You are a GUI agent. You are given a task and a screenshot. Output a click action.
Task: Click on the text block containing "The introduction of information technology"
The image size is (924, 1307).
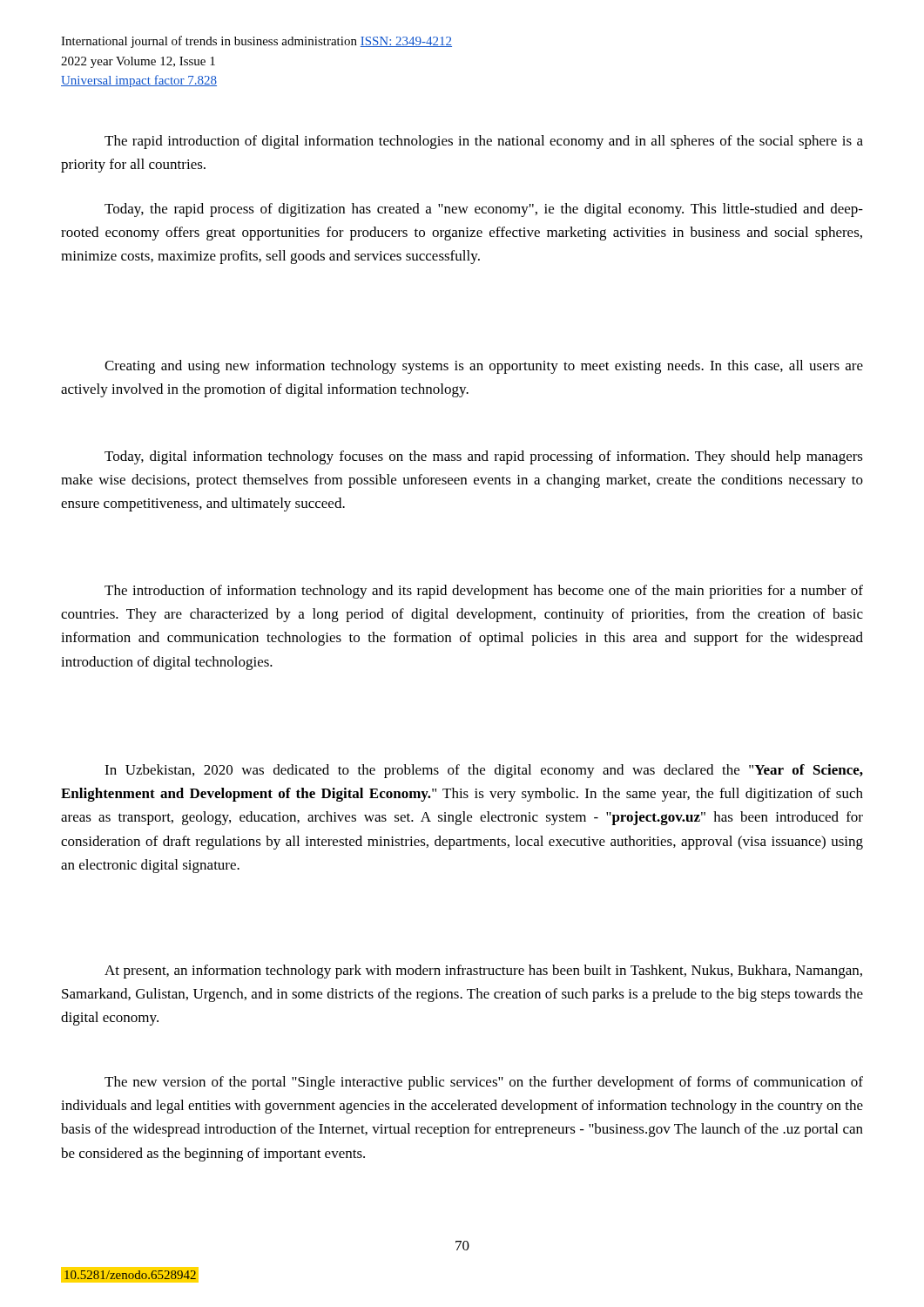462,626
